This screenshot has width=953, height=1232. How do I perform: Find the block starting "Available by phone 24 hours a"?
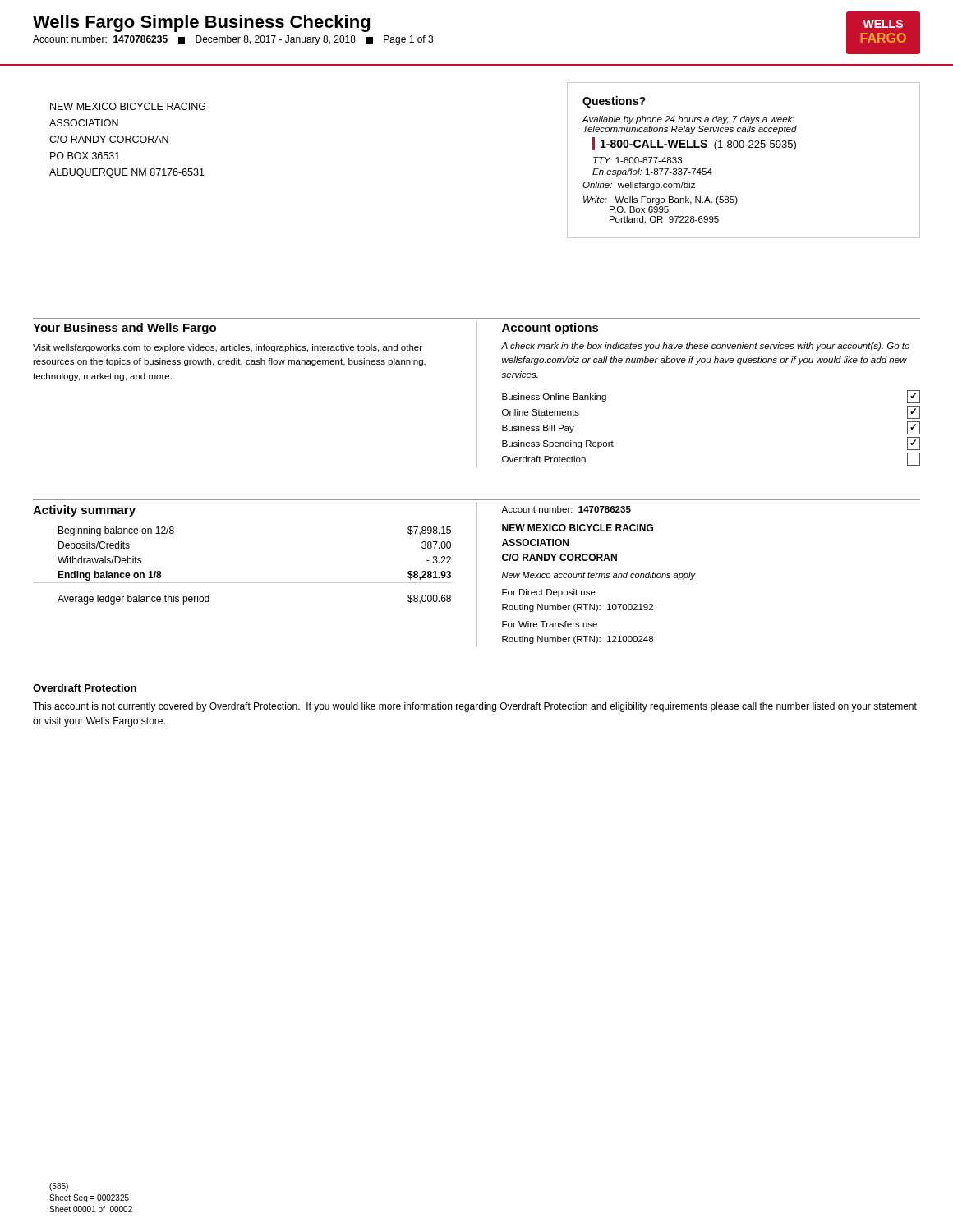pos(688,120)
